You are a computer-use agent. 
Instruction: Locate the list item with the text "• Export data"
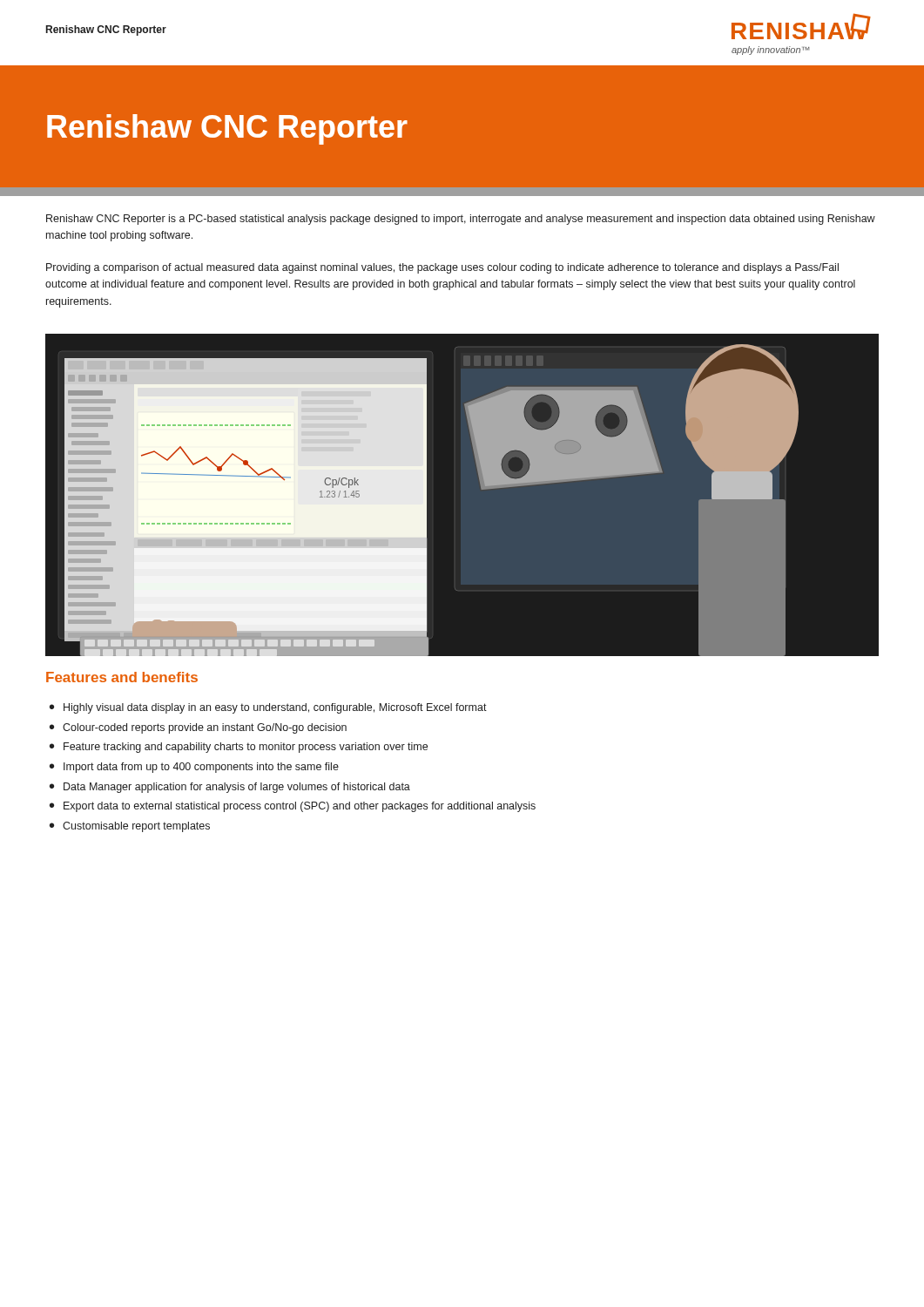point(292,806)
